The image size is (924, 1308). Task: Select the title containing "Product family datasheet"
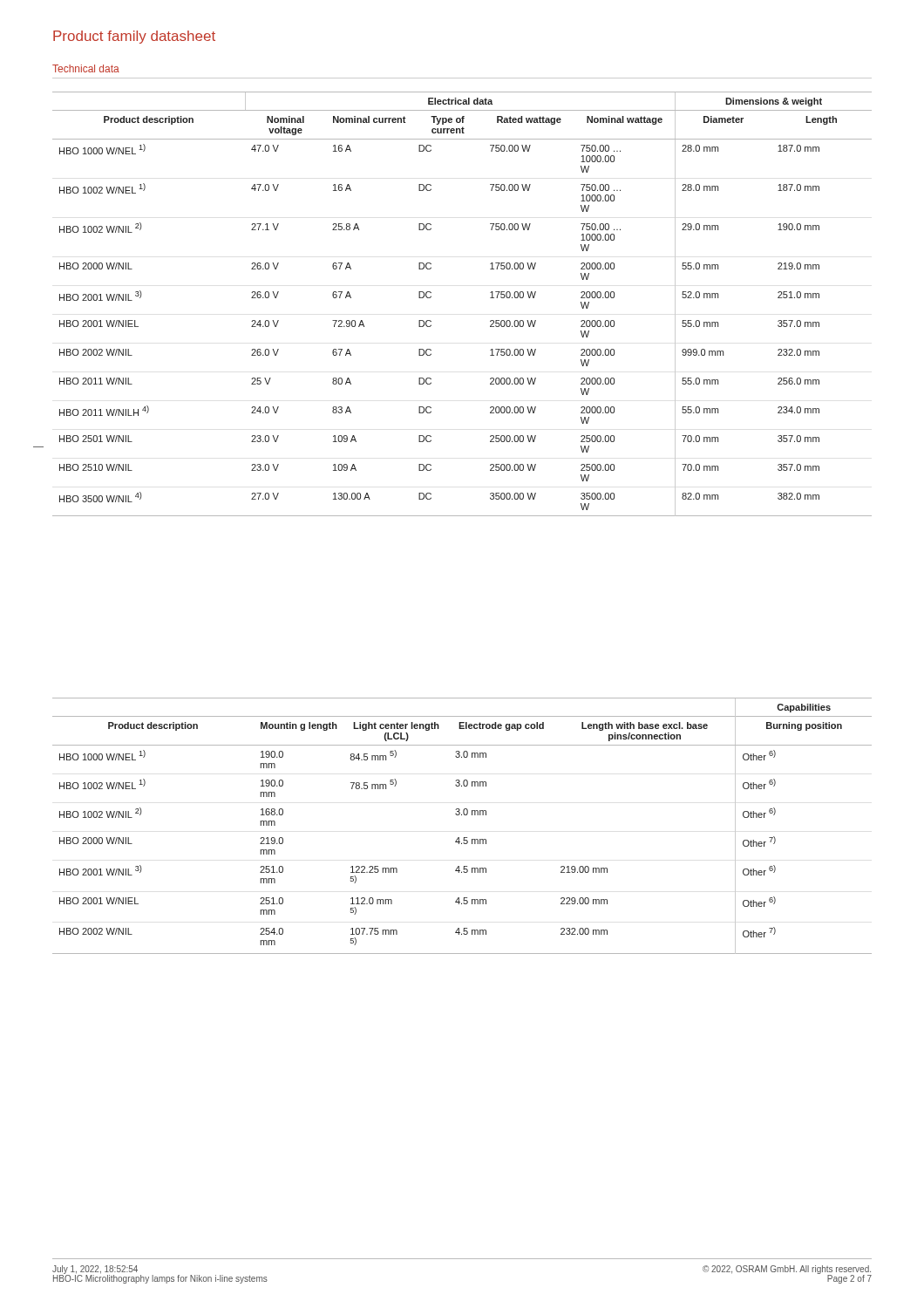click(134, 36)
